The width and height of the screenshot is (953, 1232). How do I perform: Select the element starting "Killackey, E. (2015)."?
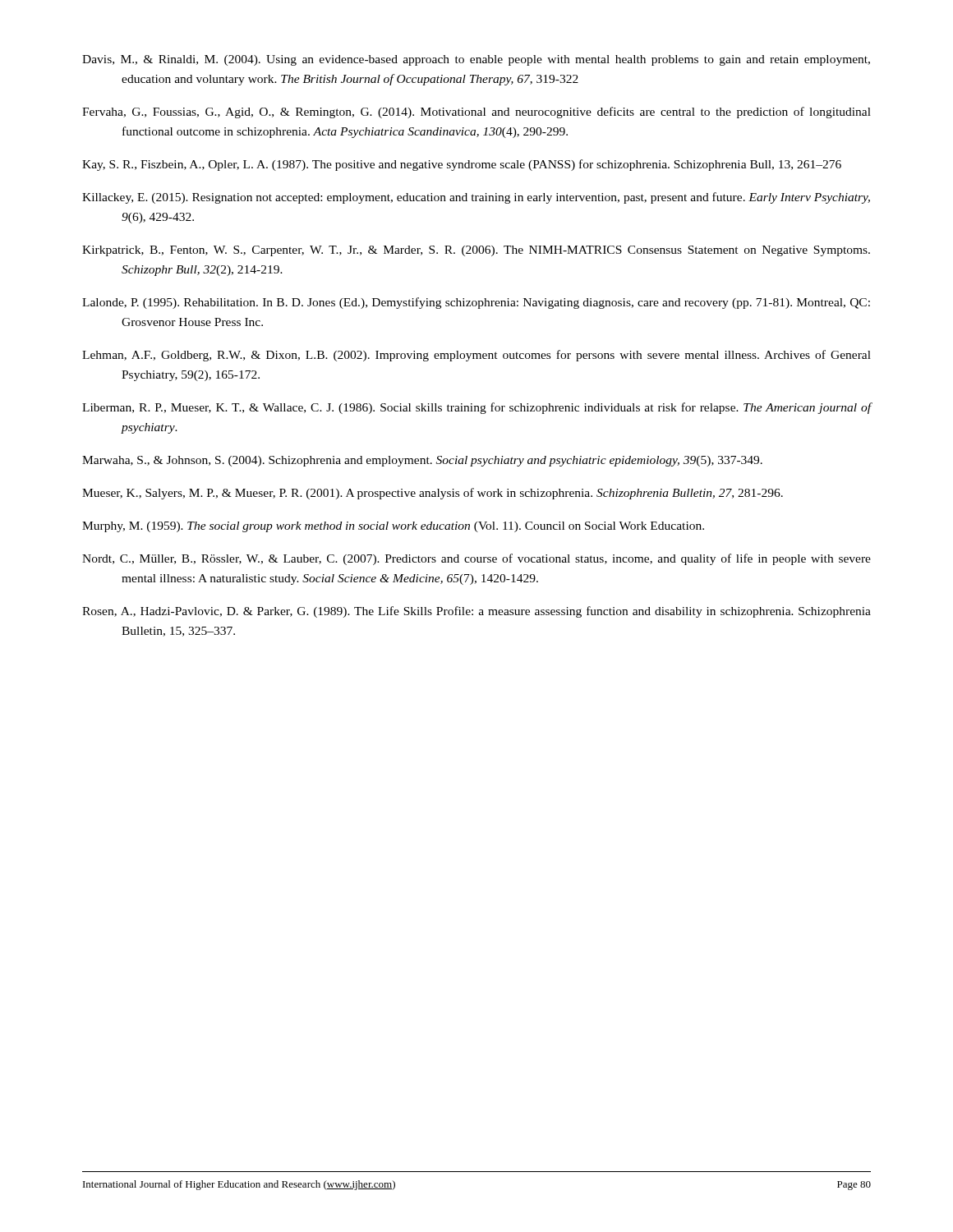(476, 207)
